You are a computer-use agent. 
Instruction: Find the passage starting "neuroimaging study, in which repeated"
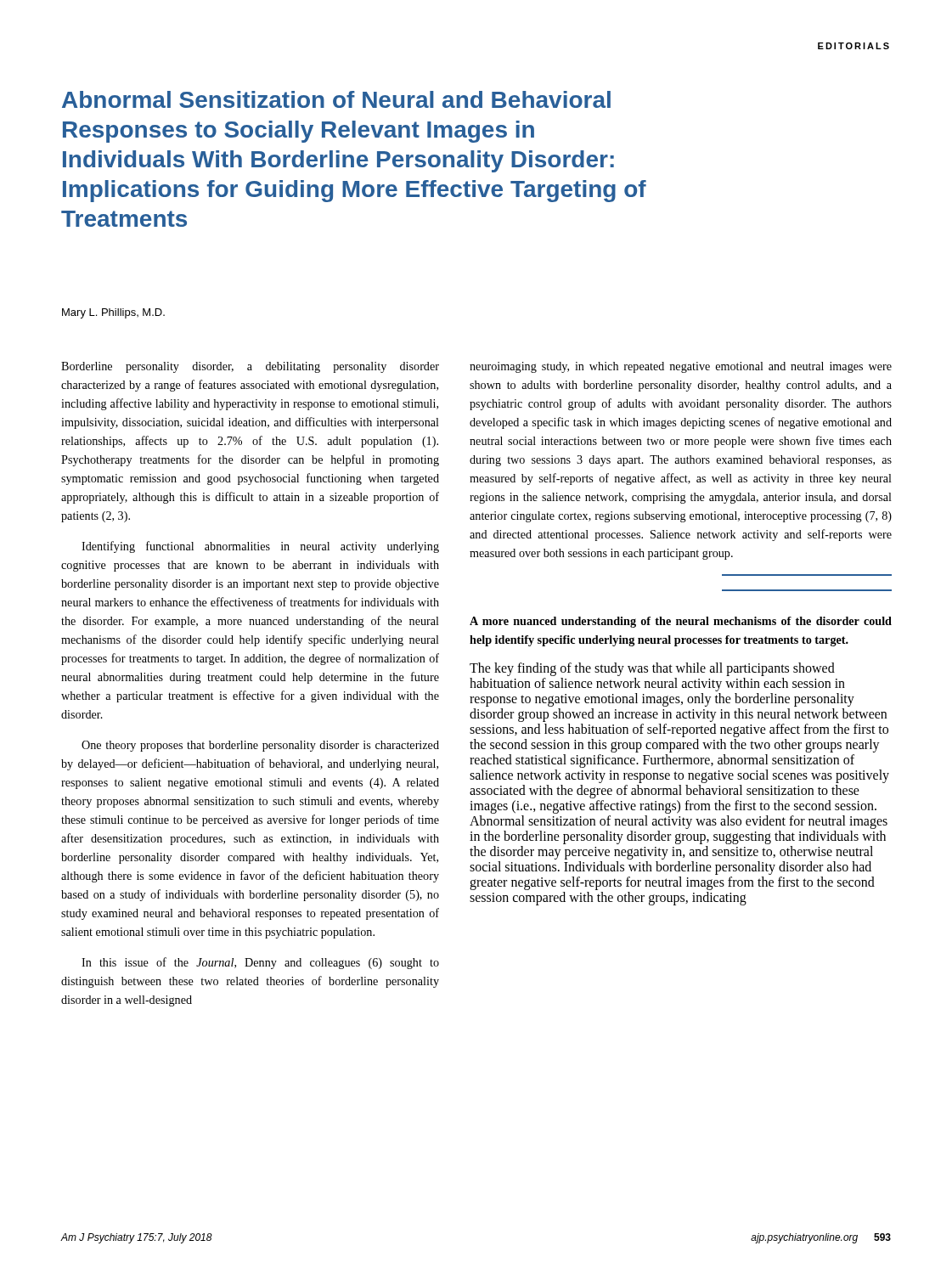tap(681, 459)
